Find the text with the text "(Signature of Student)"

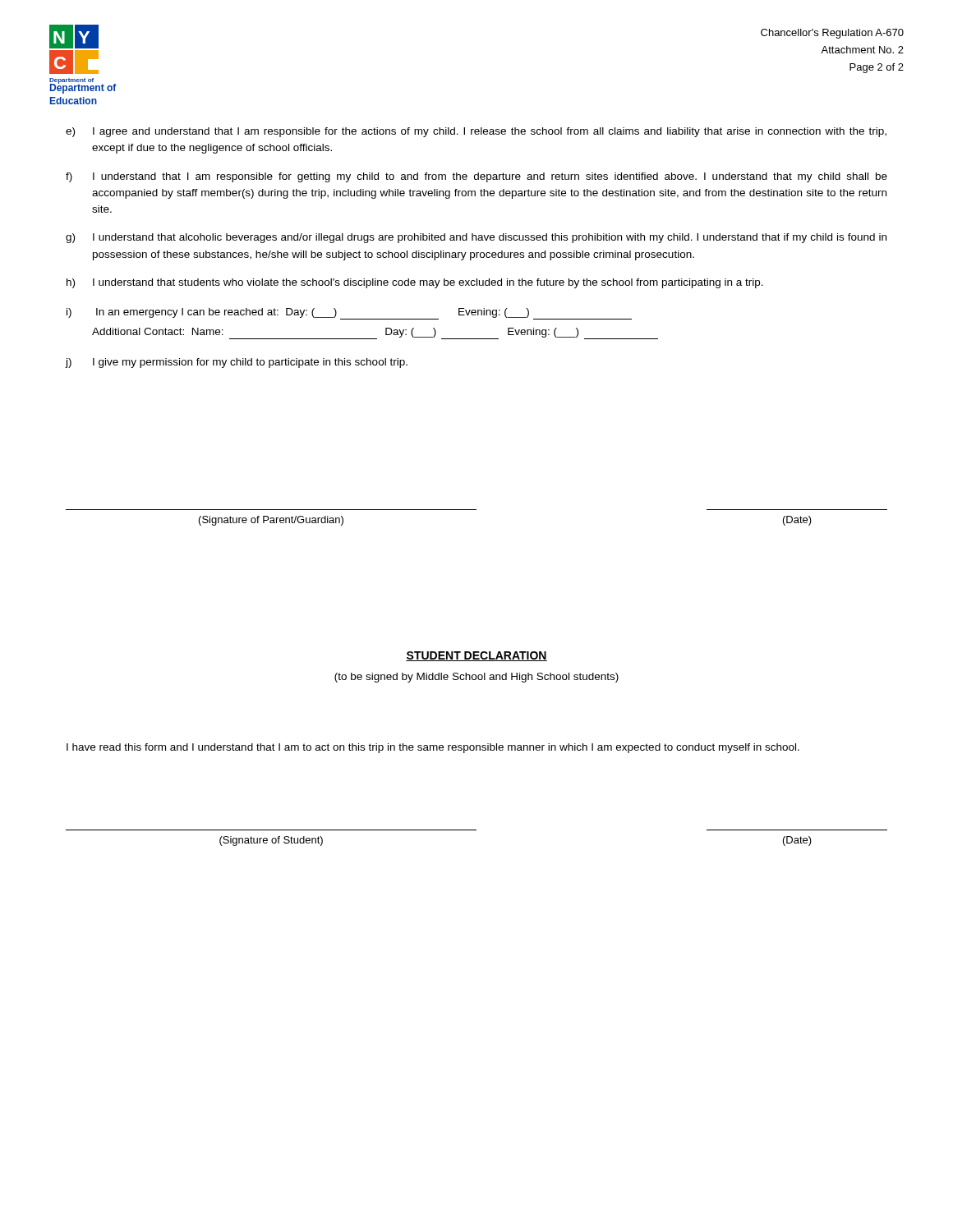point(271,840)
